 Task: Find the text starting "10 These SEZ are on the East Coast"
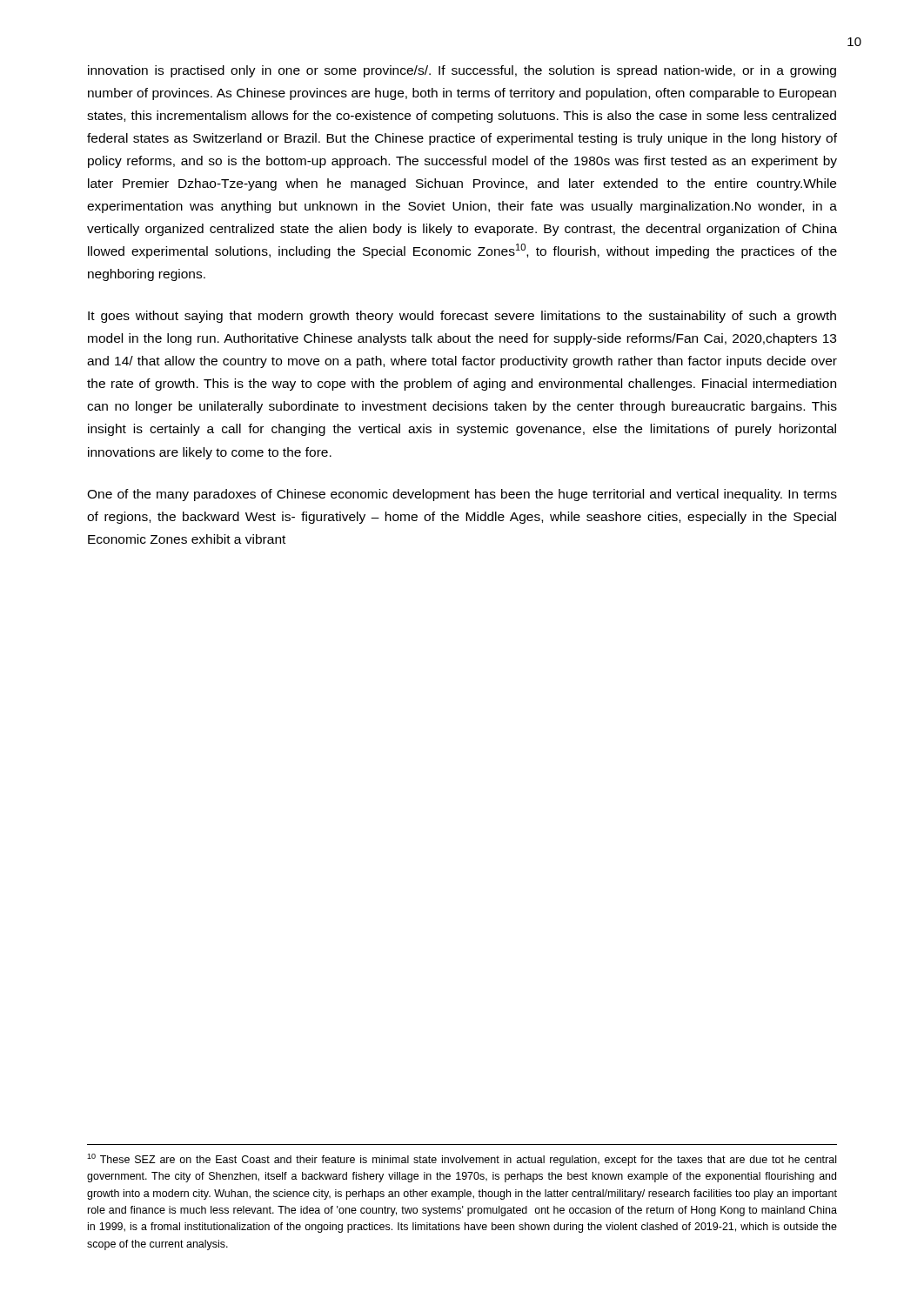(x=462, y=1201)
